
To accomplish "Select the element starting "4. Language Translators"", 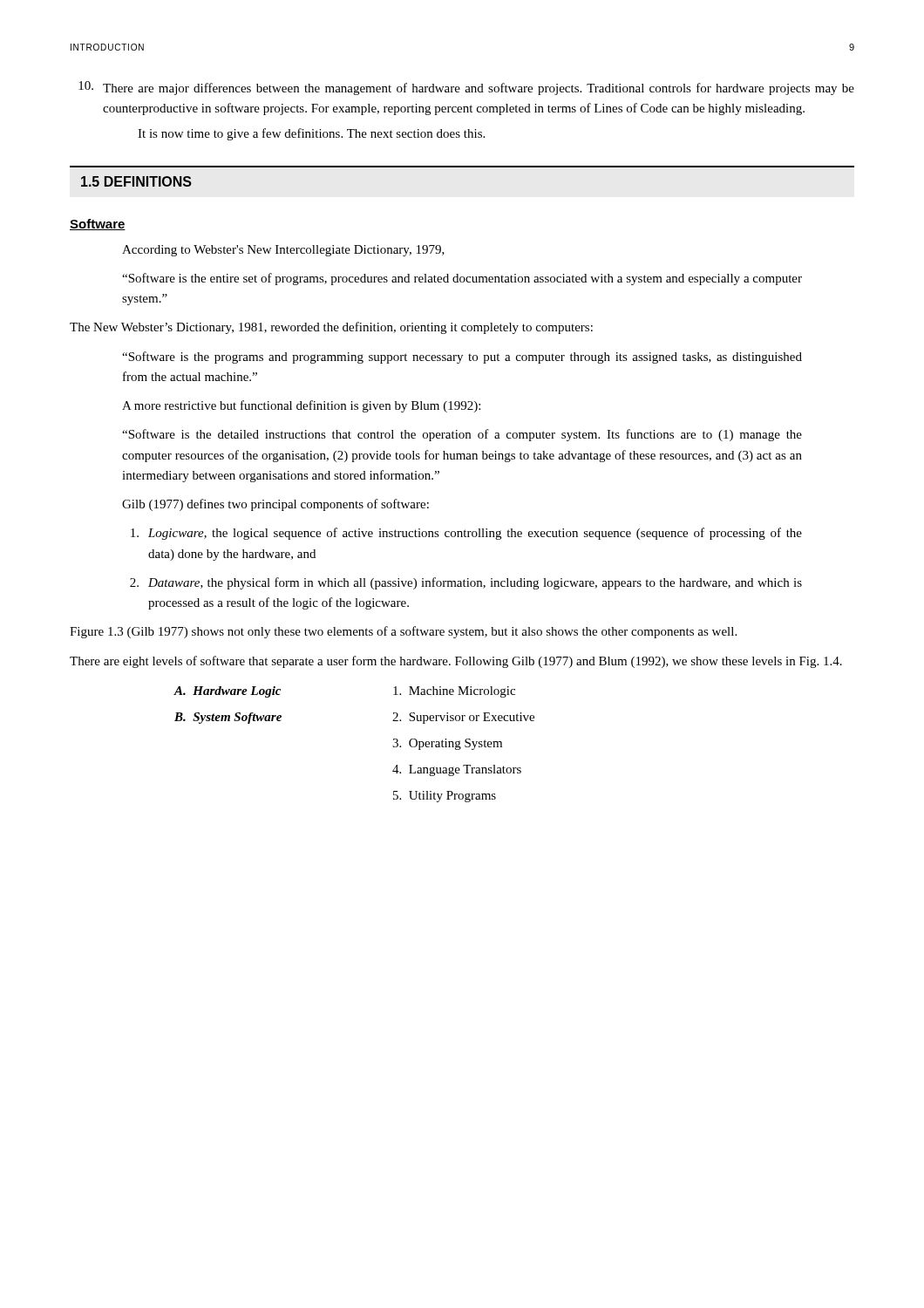I will pos(457,770).
